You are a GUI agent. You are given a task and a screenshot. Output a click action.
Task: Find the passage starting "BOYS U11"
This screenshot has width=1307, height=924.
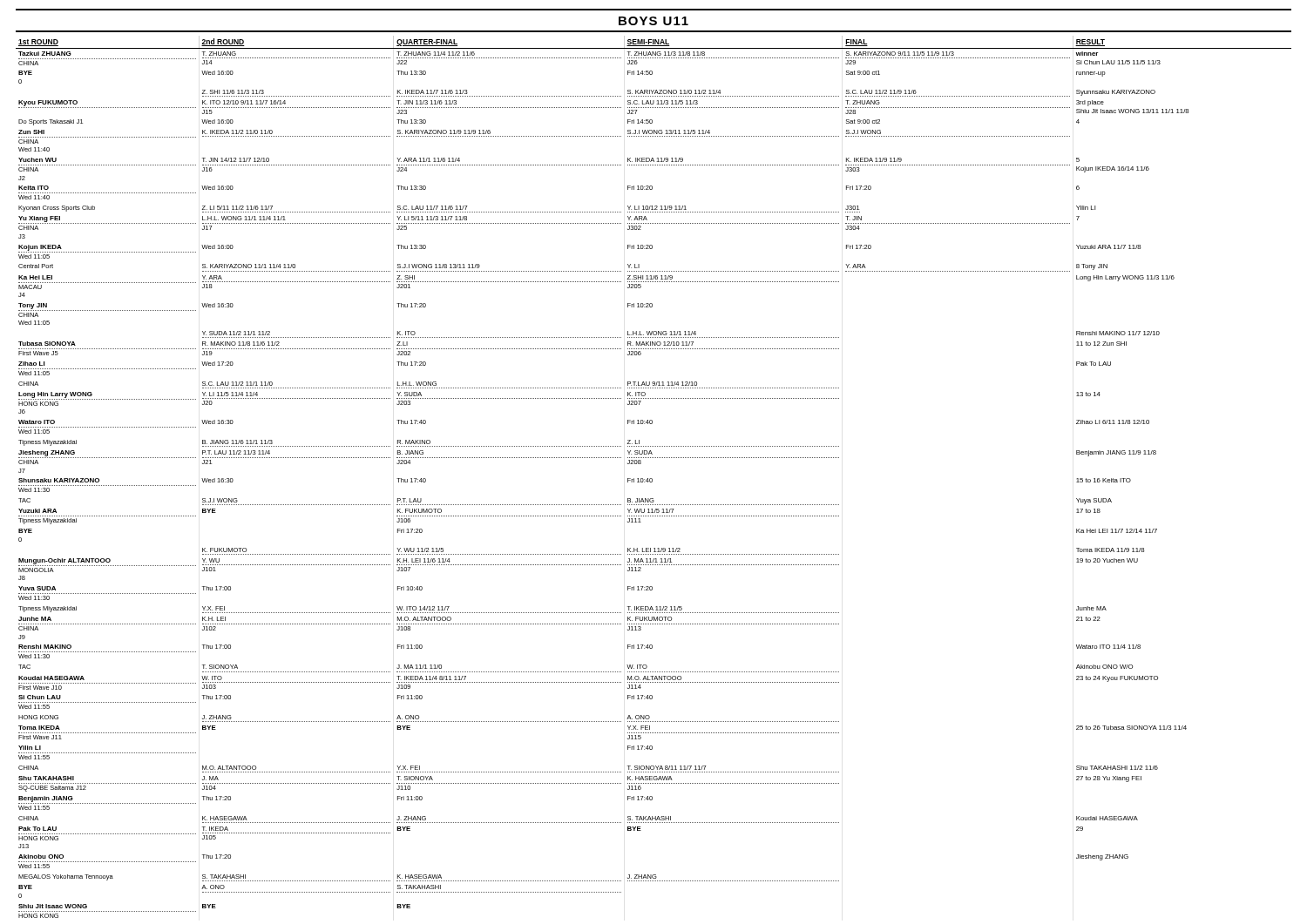tap(654, 20)
